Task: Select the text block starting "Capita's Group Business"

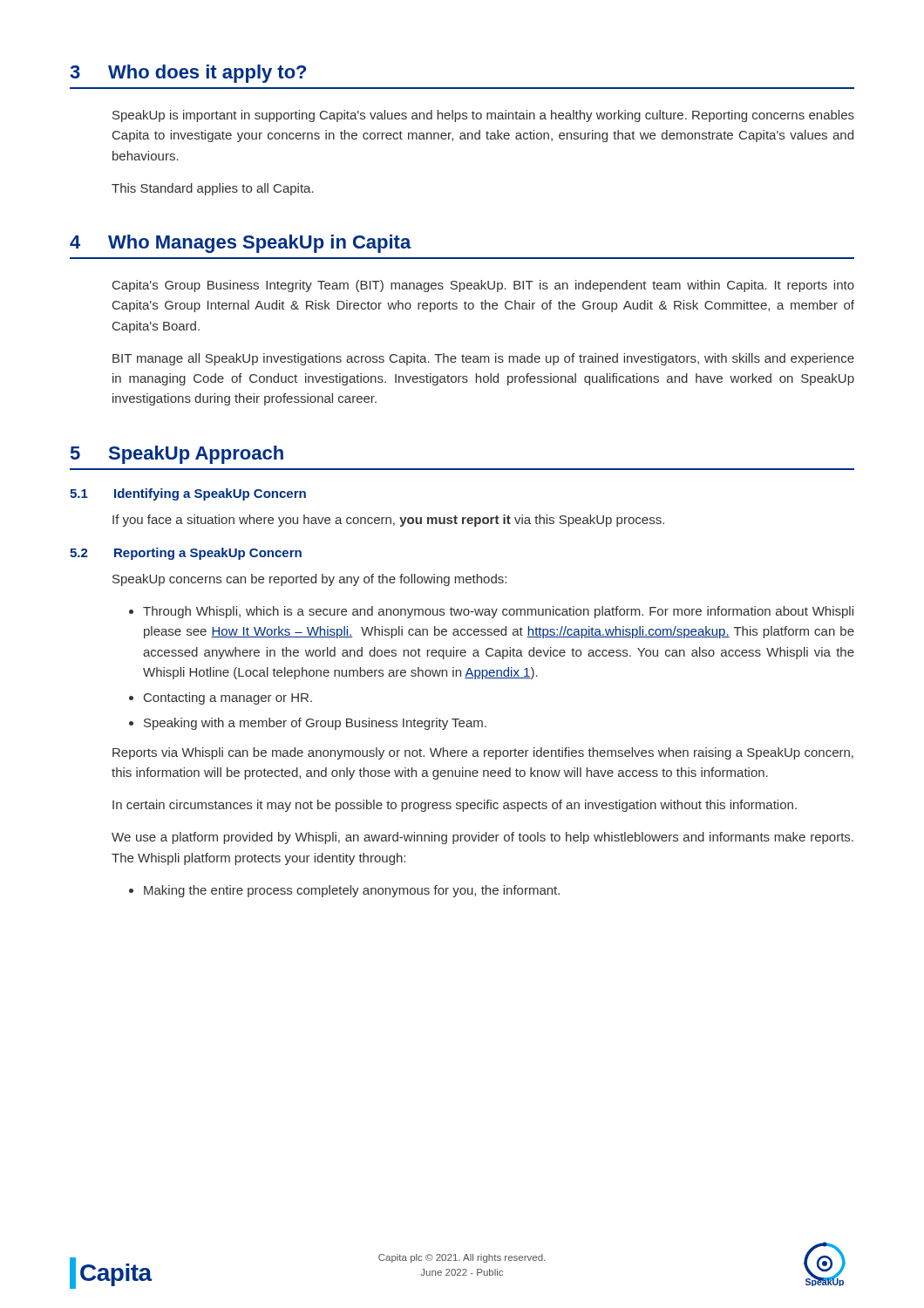Action: point(483,305)
